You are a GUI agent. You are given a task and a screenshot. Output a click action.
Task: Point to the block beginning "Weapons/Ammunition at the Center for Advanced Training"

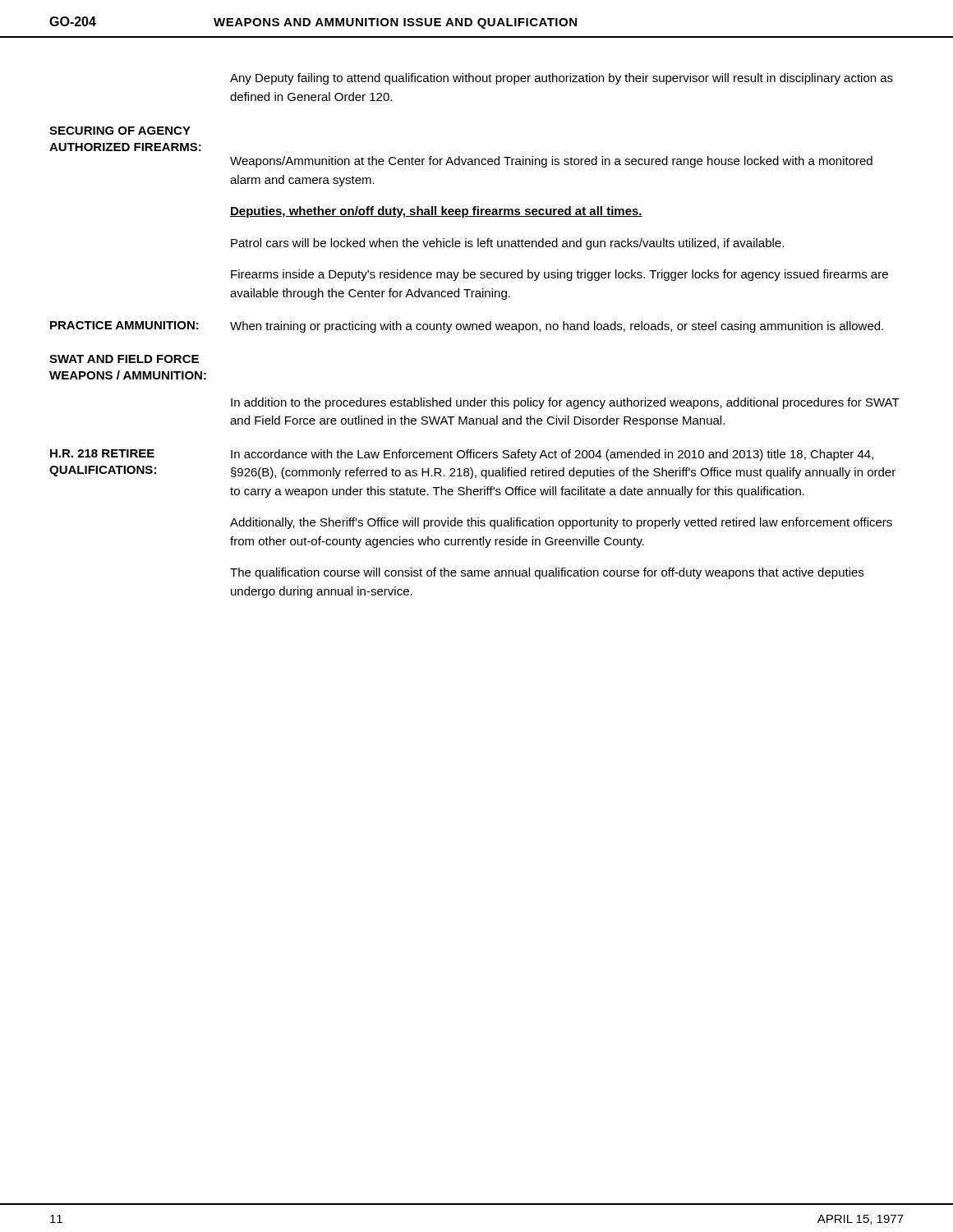coord(552,170)
